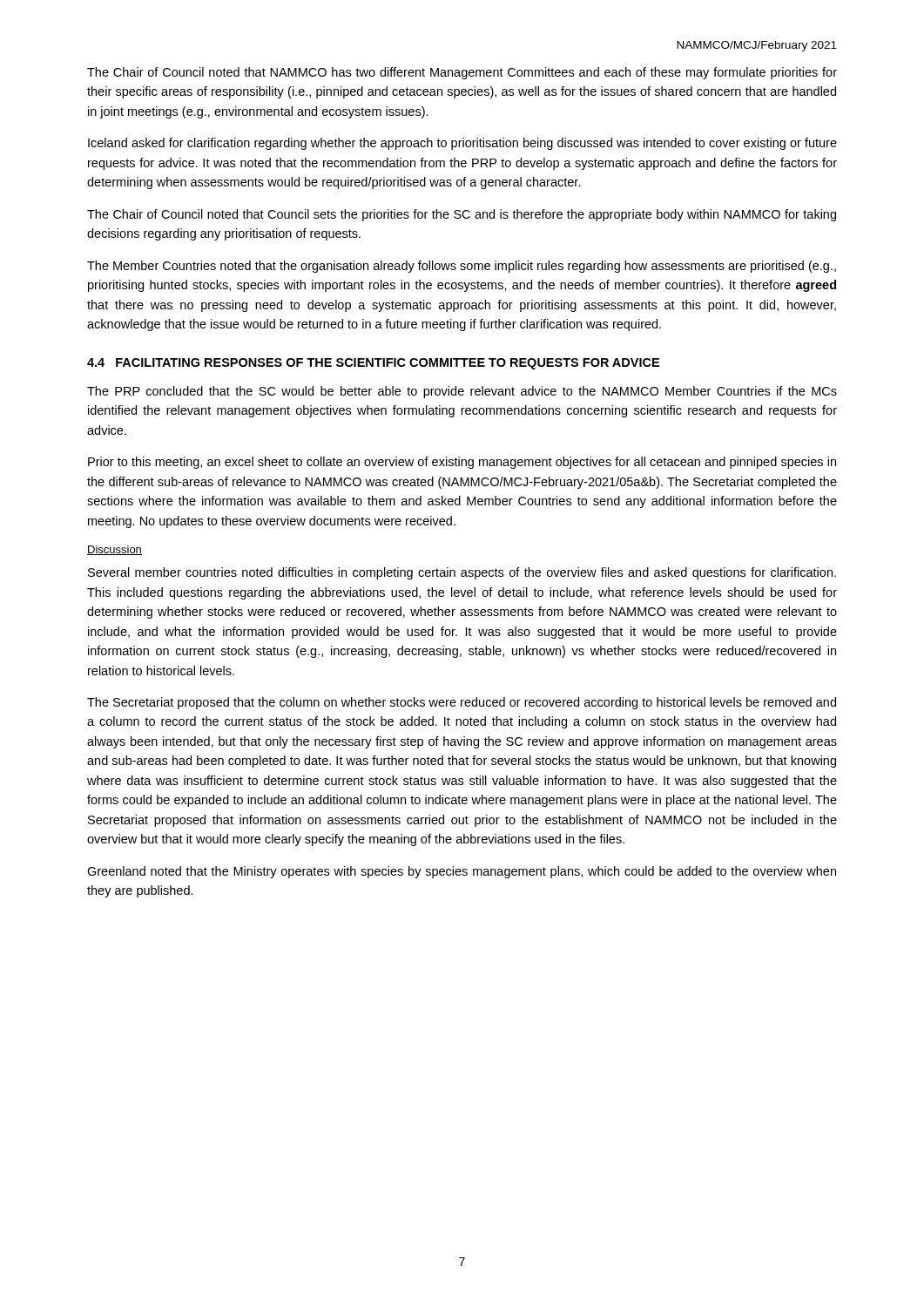Viewport: 924px width, 1307px height.
Task: Point to the text block starting "Iceland asked for"
Action: tap(462, 163)
